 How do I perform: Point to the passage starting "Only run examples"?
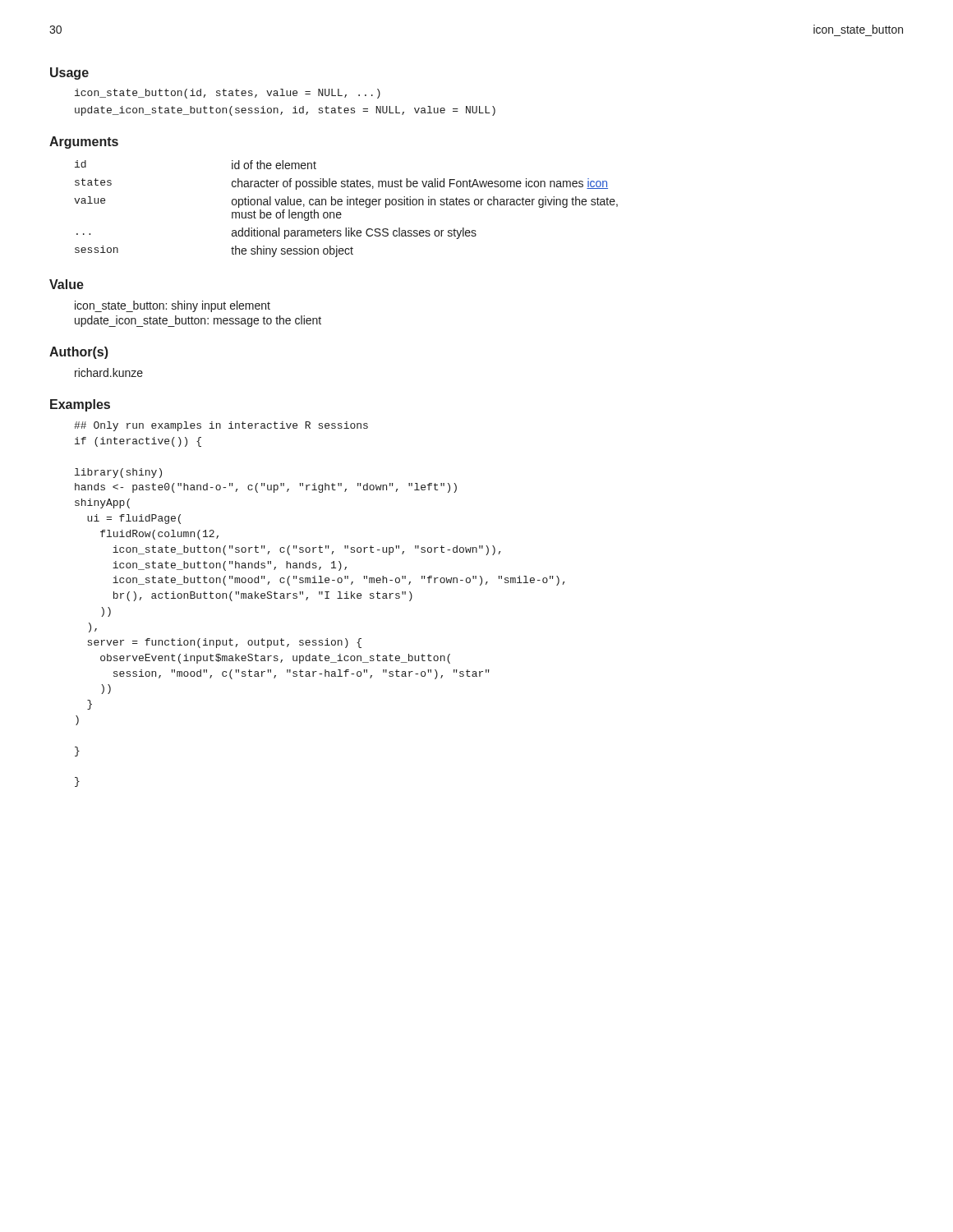tap(221, 426)
